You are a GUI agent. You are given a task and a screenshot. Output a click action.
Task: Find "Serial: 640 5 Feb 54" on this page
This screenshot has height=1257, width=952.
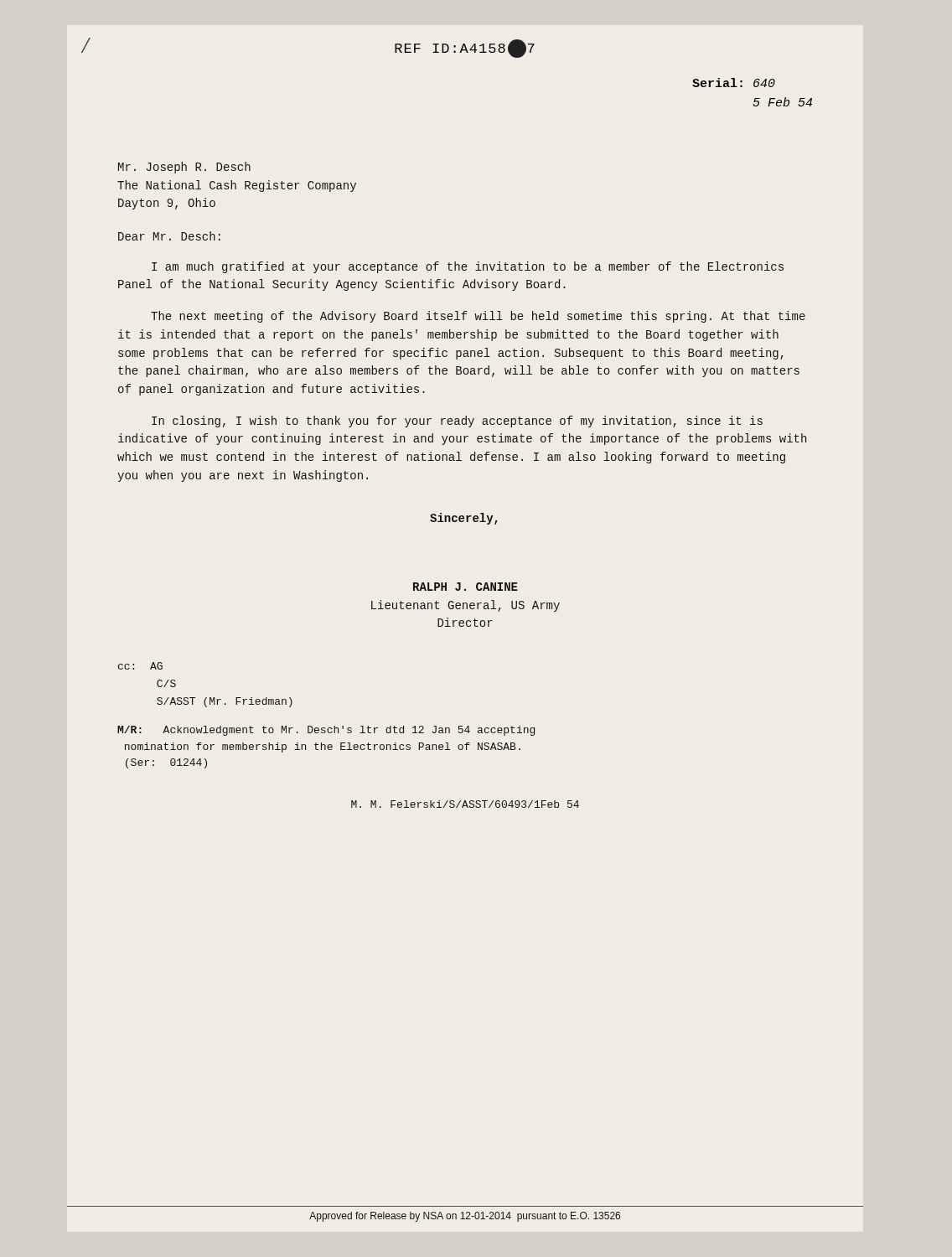point(753,94)
